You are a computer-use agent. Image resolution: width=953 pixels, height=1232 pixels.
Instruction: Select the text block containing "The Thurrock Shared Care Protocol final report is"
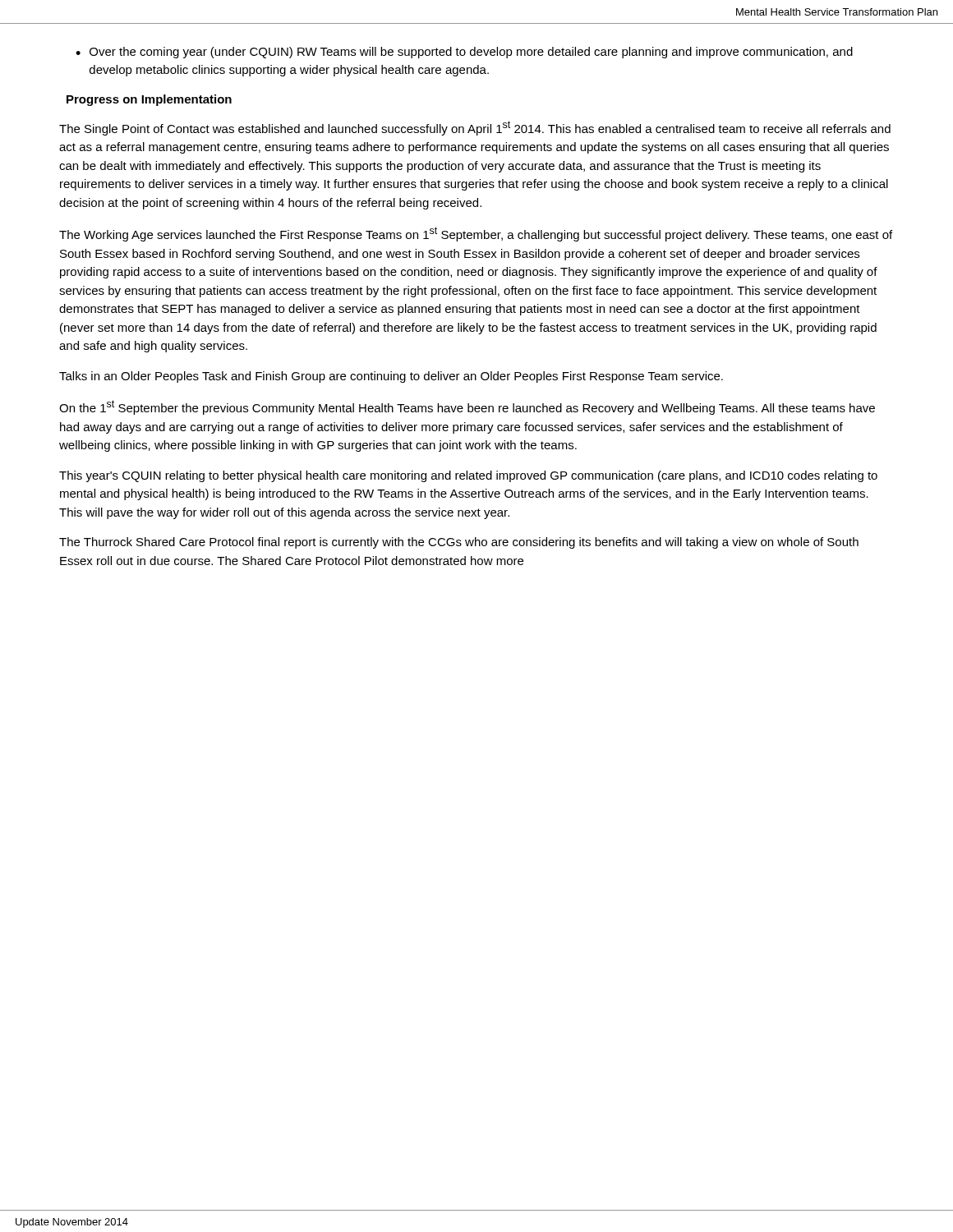click(x=459, y=551)
